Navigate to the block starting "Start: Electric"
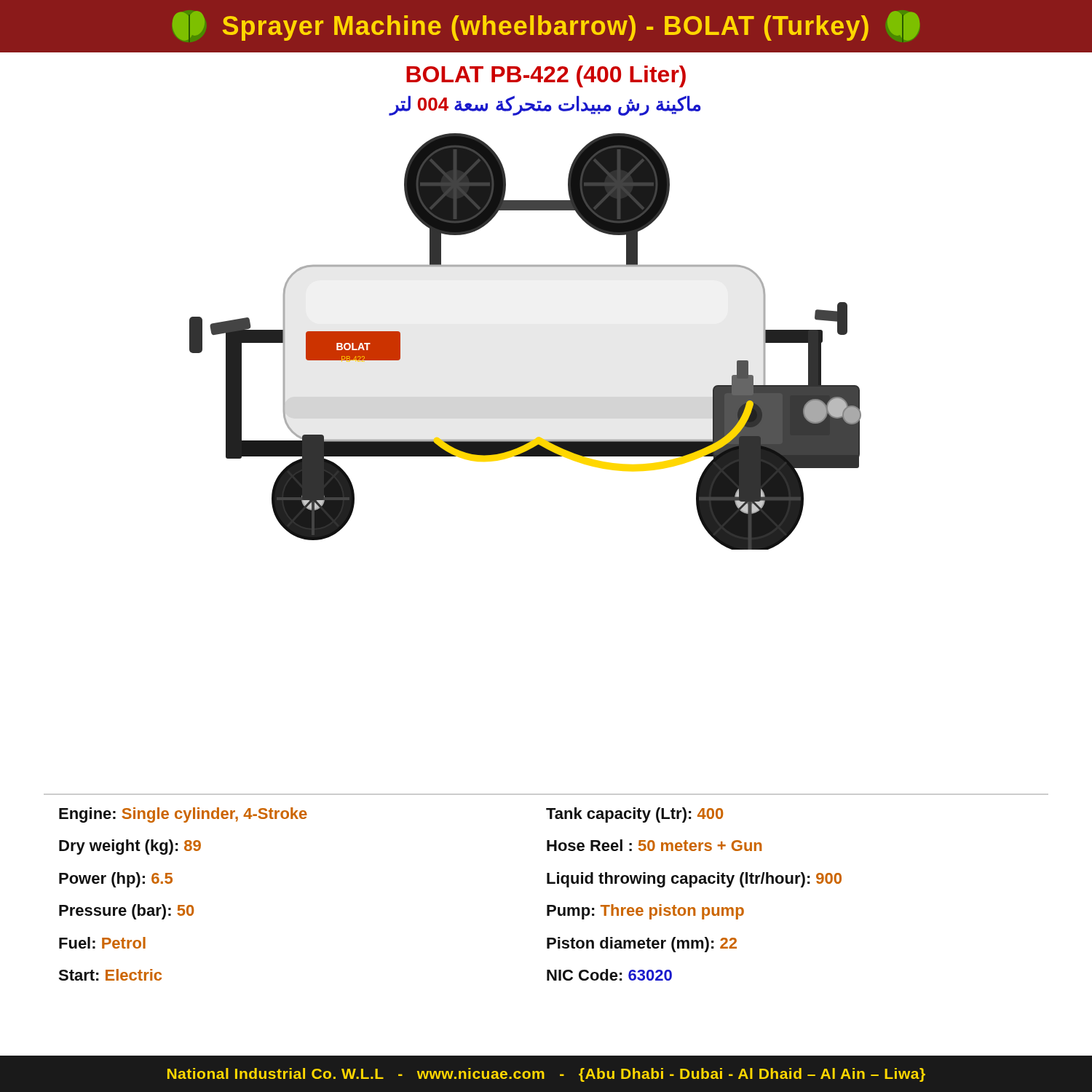This screenshot has height=1092, width=1092. click(x=110, y=975)
